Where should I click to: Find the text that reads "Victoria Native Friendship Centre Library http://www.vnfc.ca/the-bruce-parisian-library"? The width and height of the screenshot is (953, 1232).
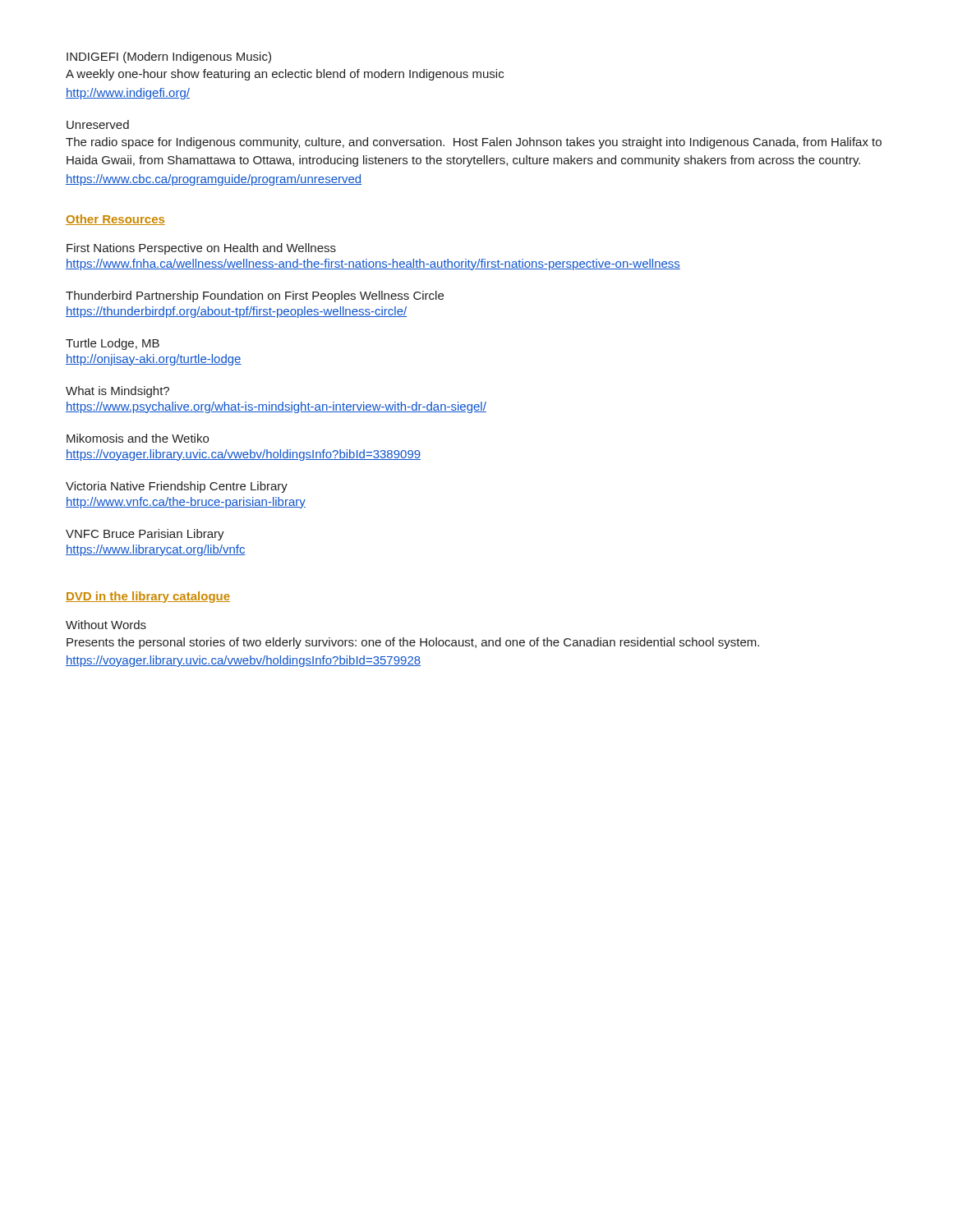(177, 487)
